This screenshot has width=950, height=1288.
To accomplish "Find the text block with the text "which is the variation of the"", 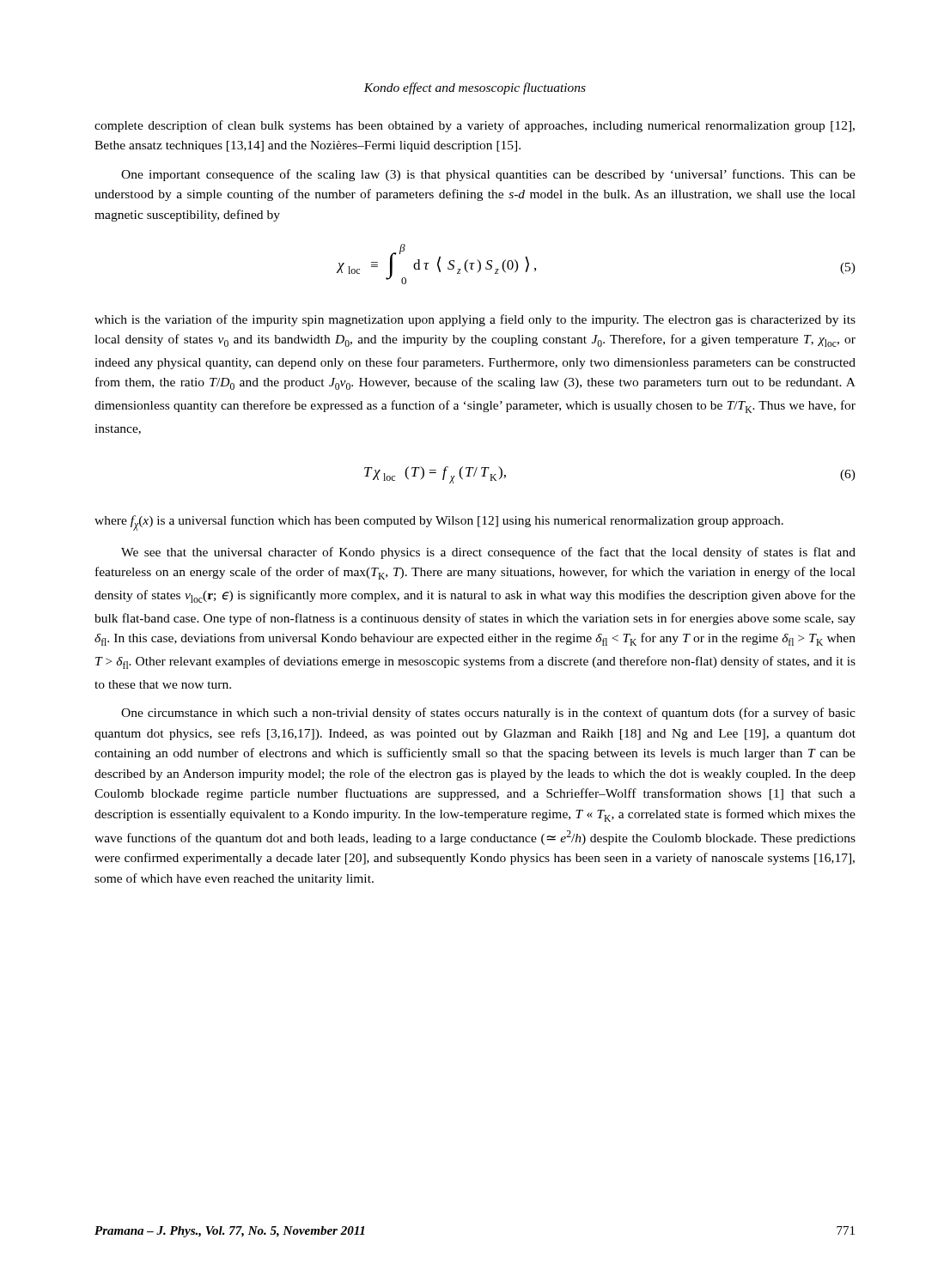I will (x=475, y=373).
